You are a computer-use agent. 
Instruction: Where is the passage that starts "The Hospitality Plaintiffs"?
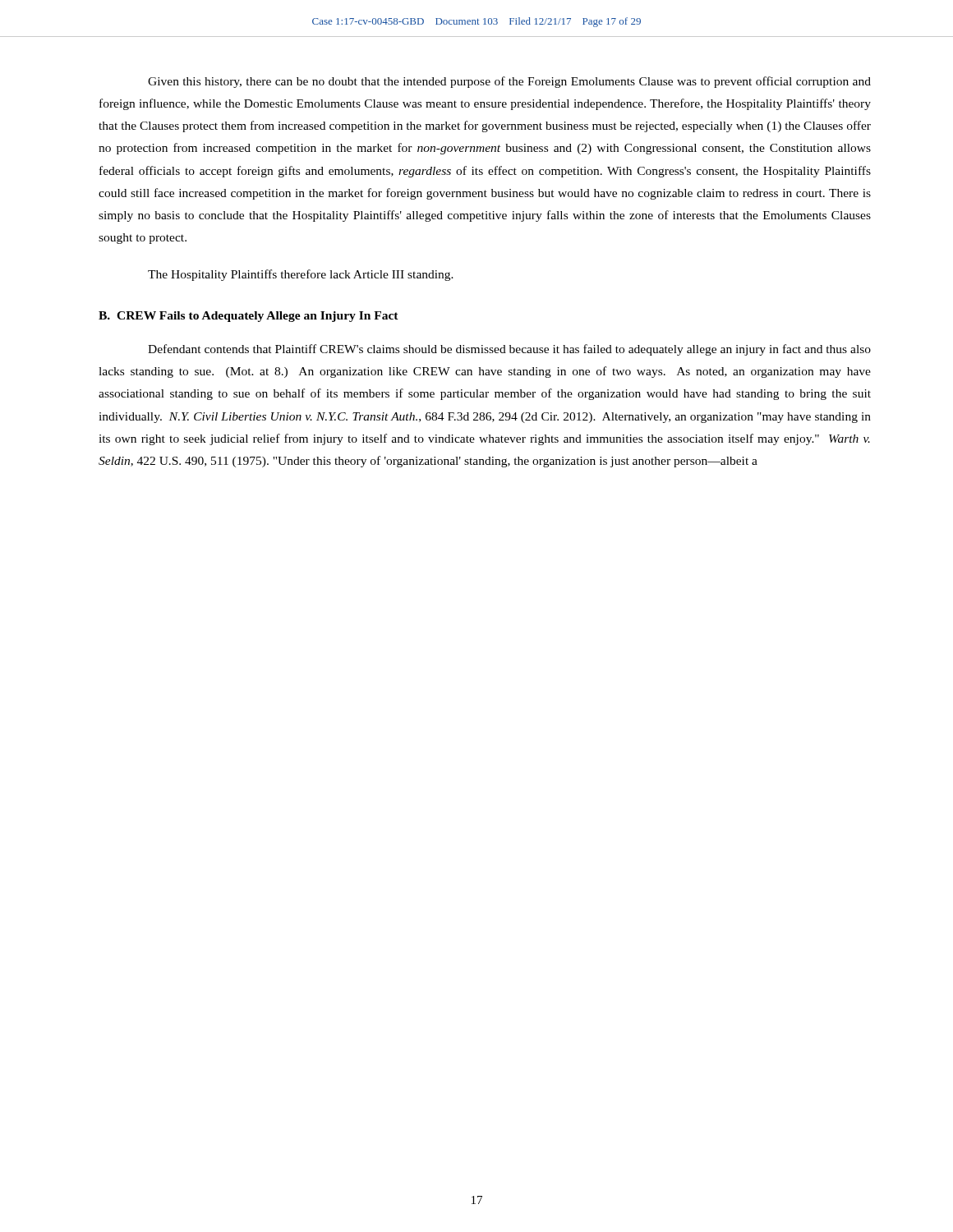[301, 275]
